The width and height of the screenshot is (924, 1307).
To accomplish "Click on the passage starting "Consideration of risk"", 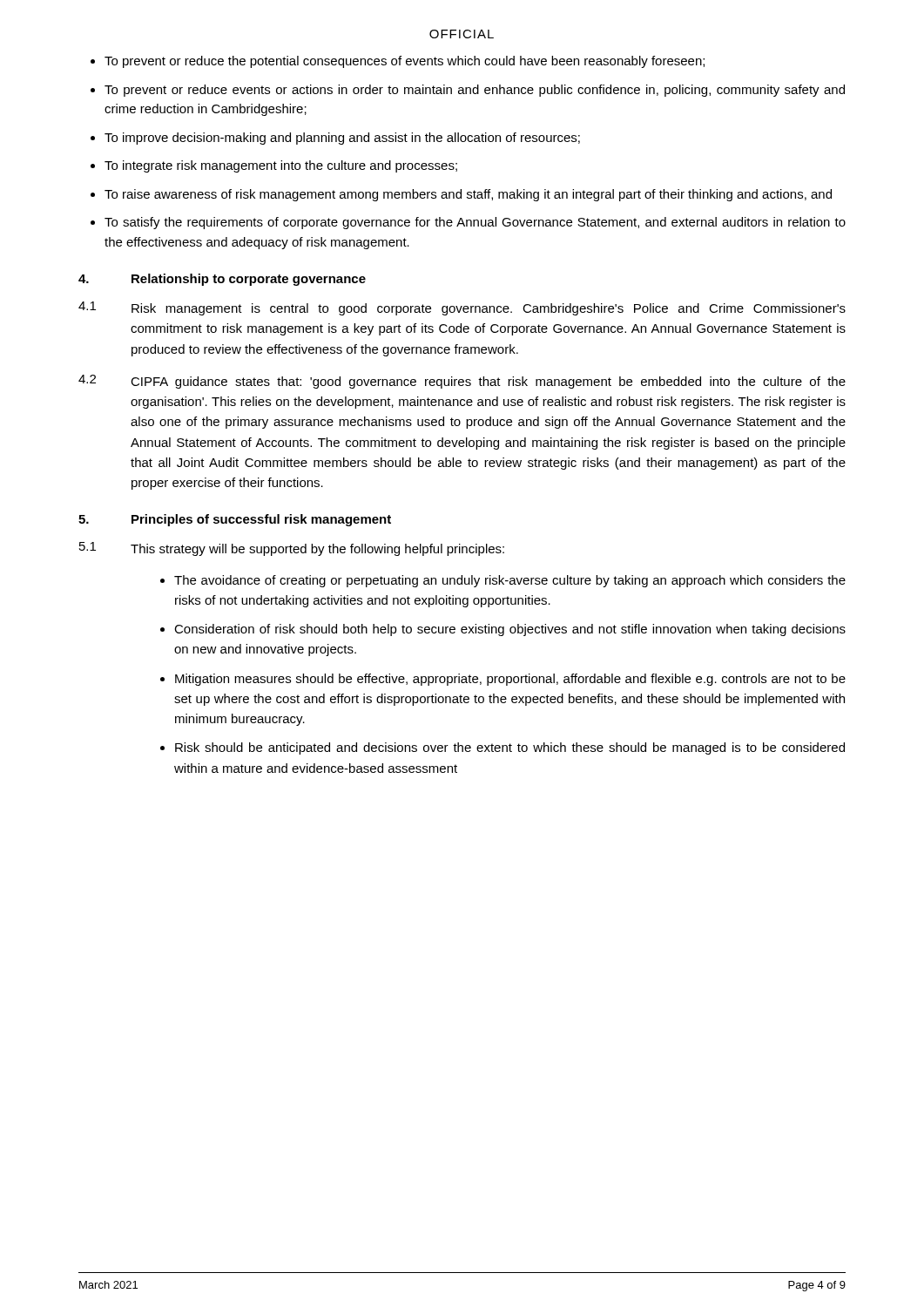I will click(x=510, y=639).
